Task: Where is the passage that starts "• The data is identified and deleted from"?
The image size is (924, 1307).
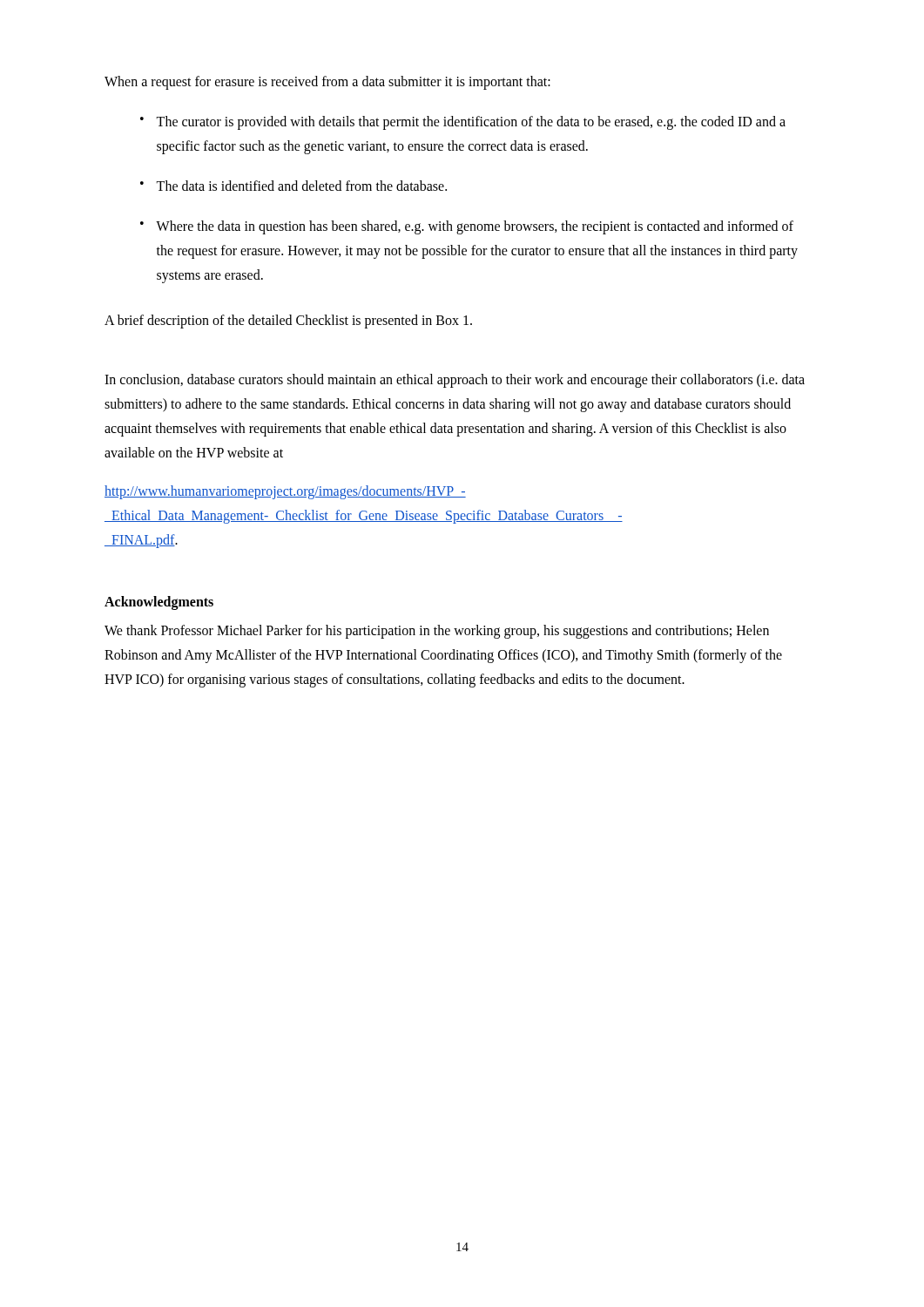Action: (294, 186)
